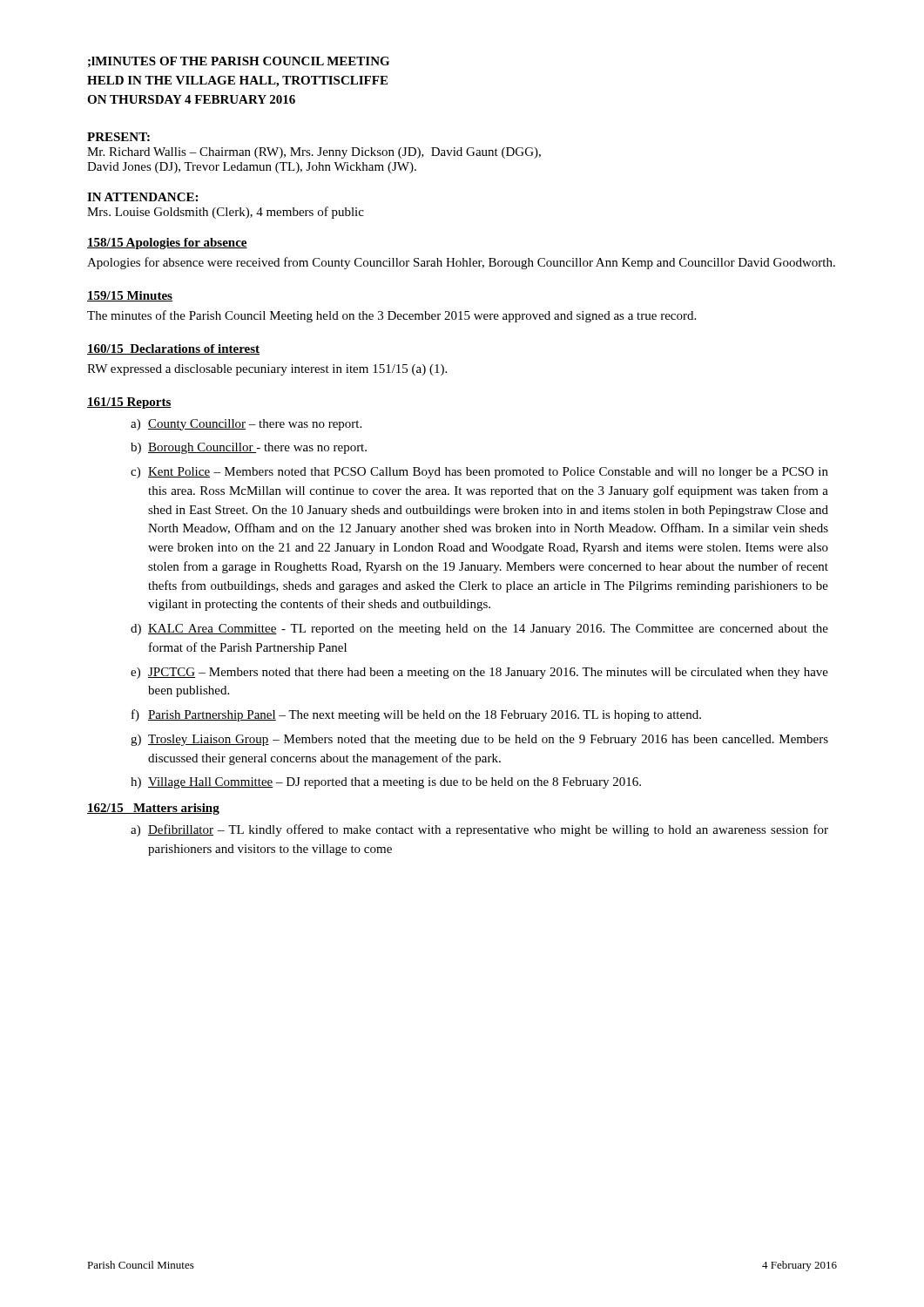Image resolution: width=924 pixels, height=1307 pixels.
Task: Click on the section header containing "PRESENT: Mr. Richard Wallis – Chairman (RW),"
Action: (x=314, y=152)
